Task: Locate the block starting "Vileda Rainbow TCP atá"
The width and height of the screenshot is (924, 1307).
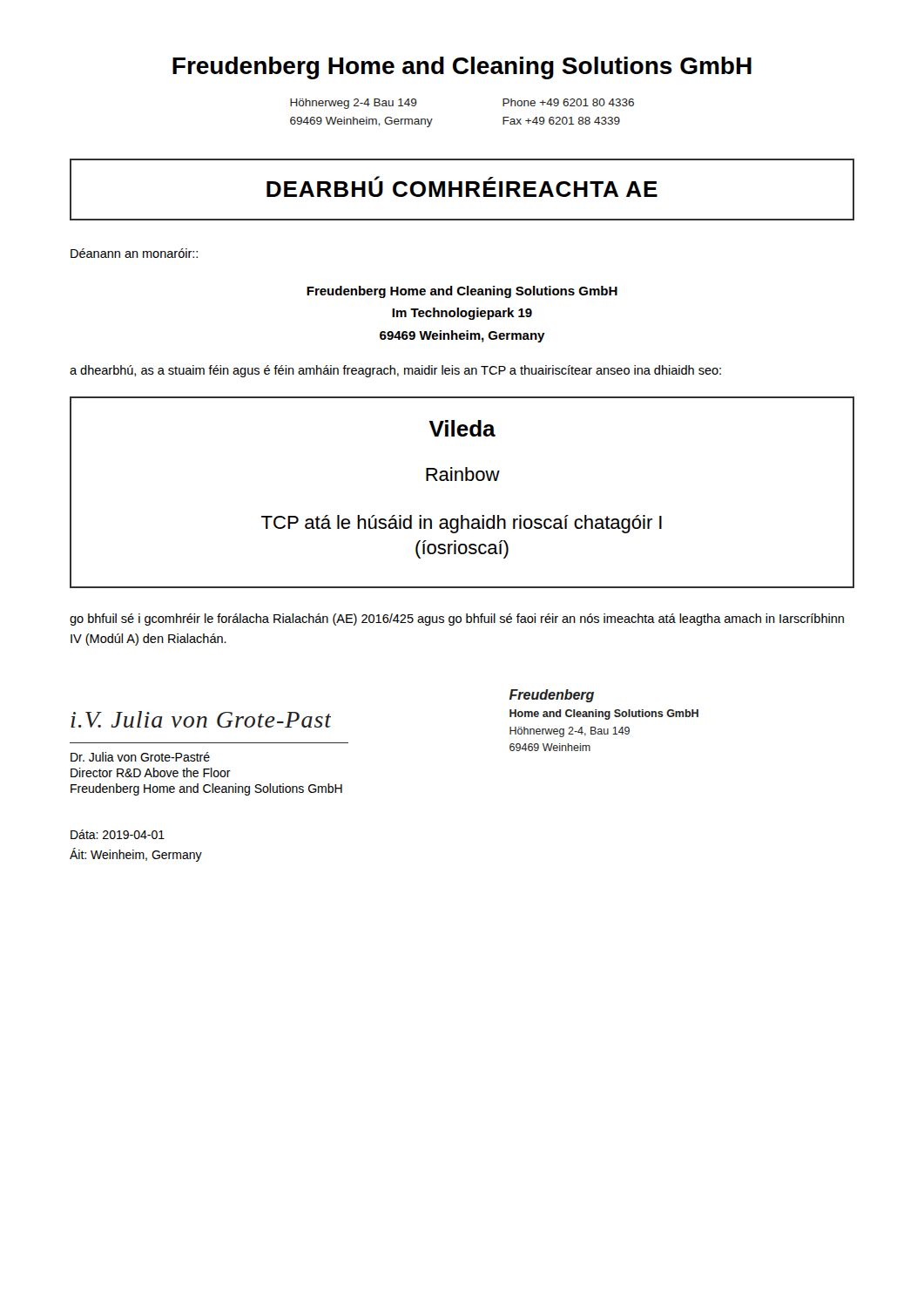Action: pos(462,492)
